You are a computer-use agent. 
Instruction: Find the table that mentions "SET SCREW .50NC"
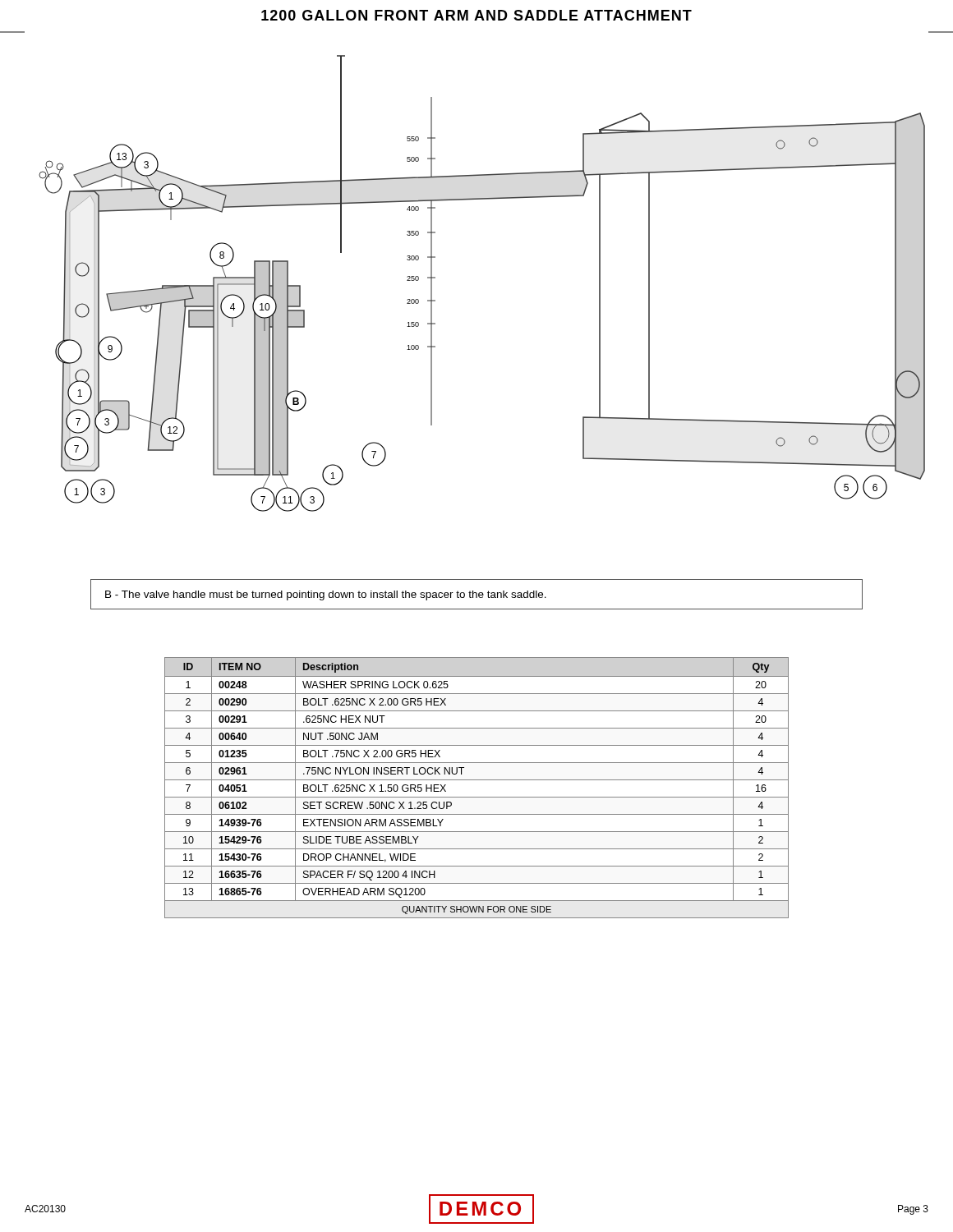tap(476, 788)
